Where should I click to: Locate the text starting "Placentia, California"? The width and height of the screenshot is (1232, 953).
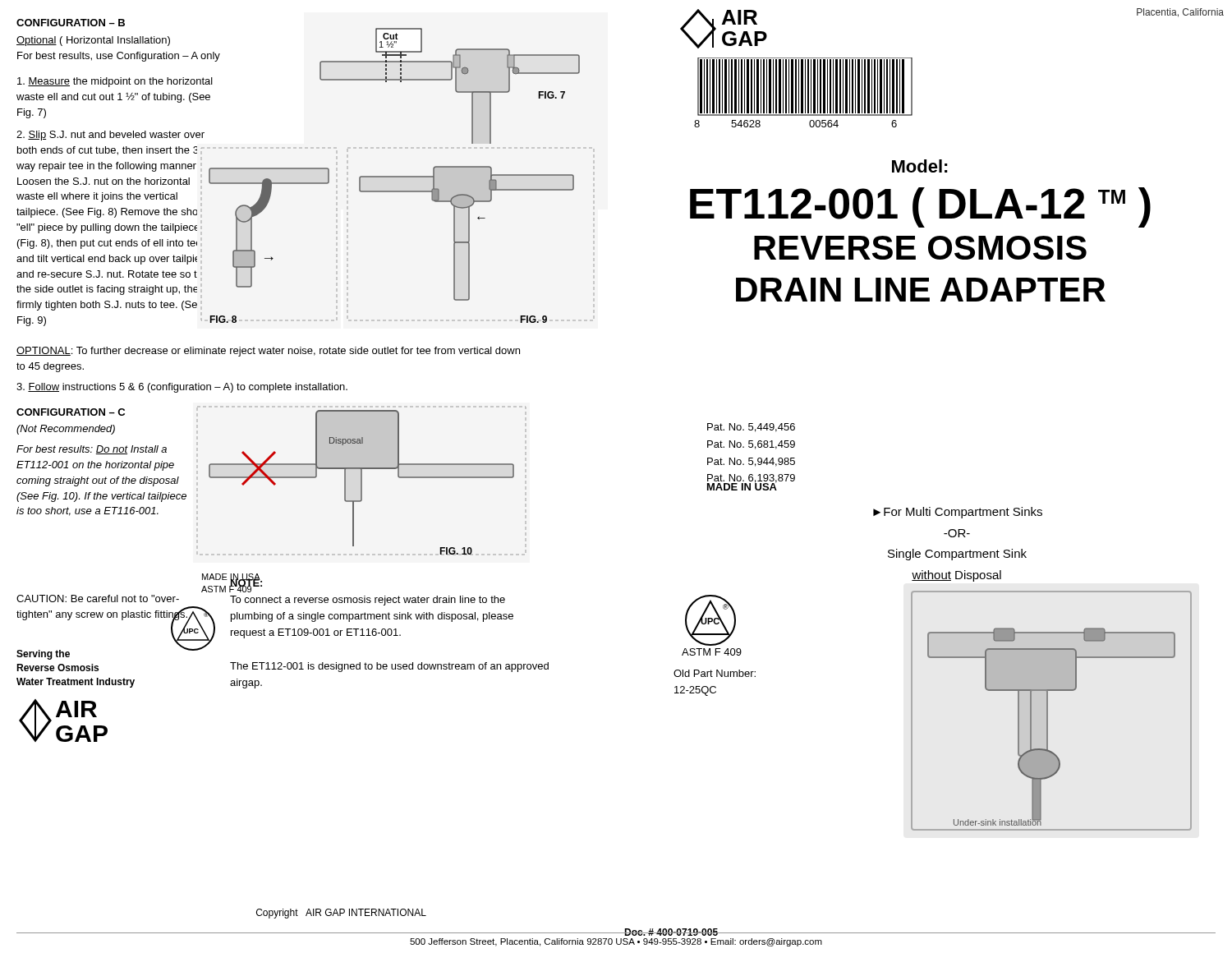tap(1180, 12)
